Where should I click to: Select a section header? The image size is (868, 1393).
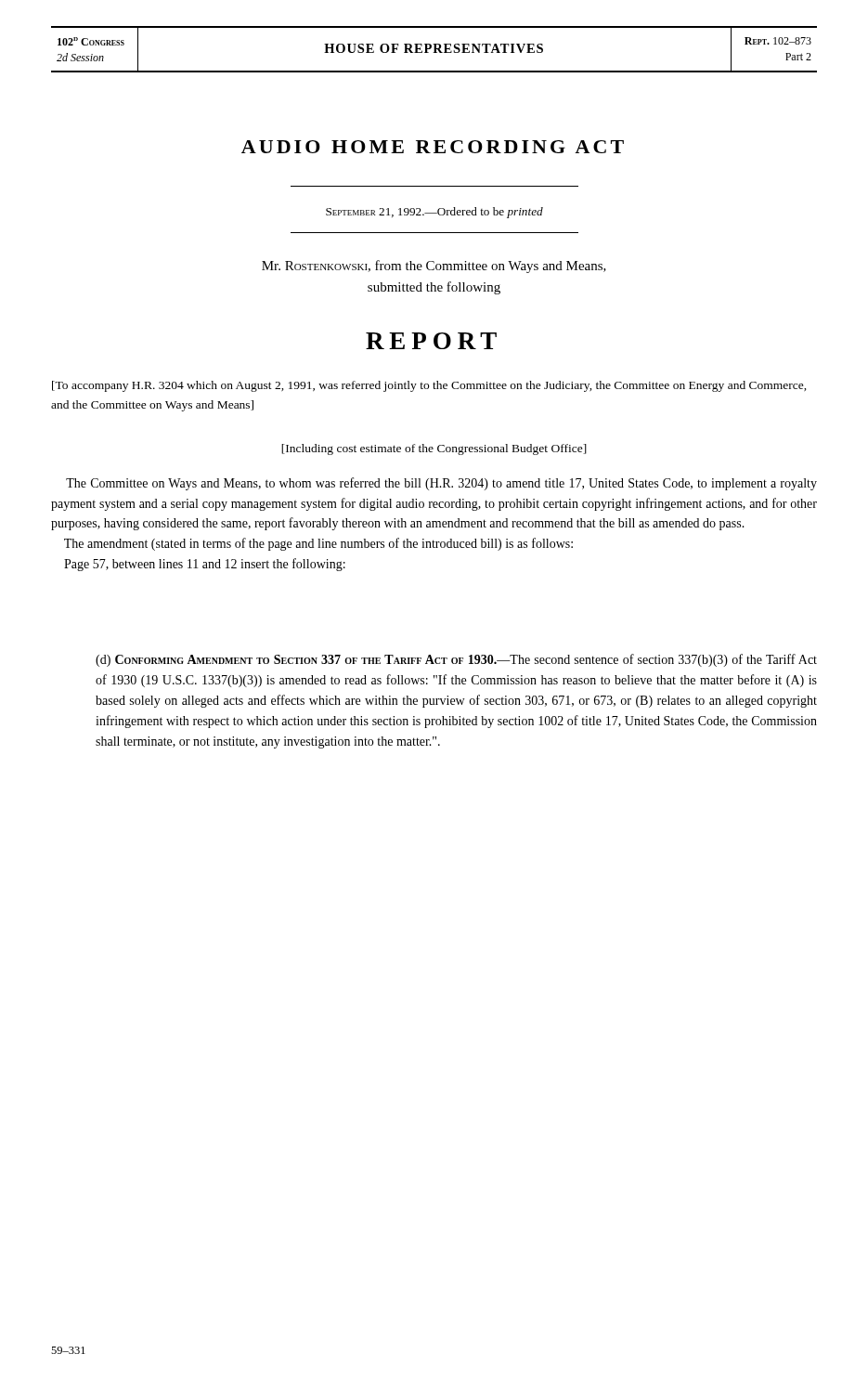click(x=434, y=341)
